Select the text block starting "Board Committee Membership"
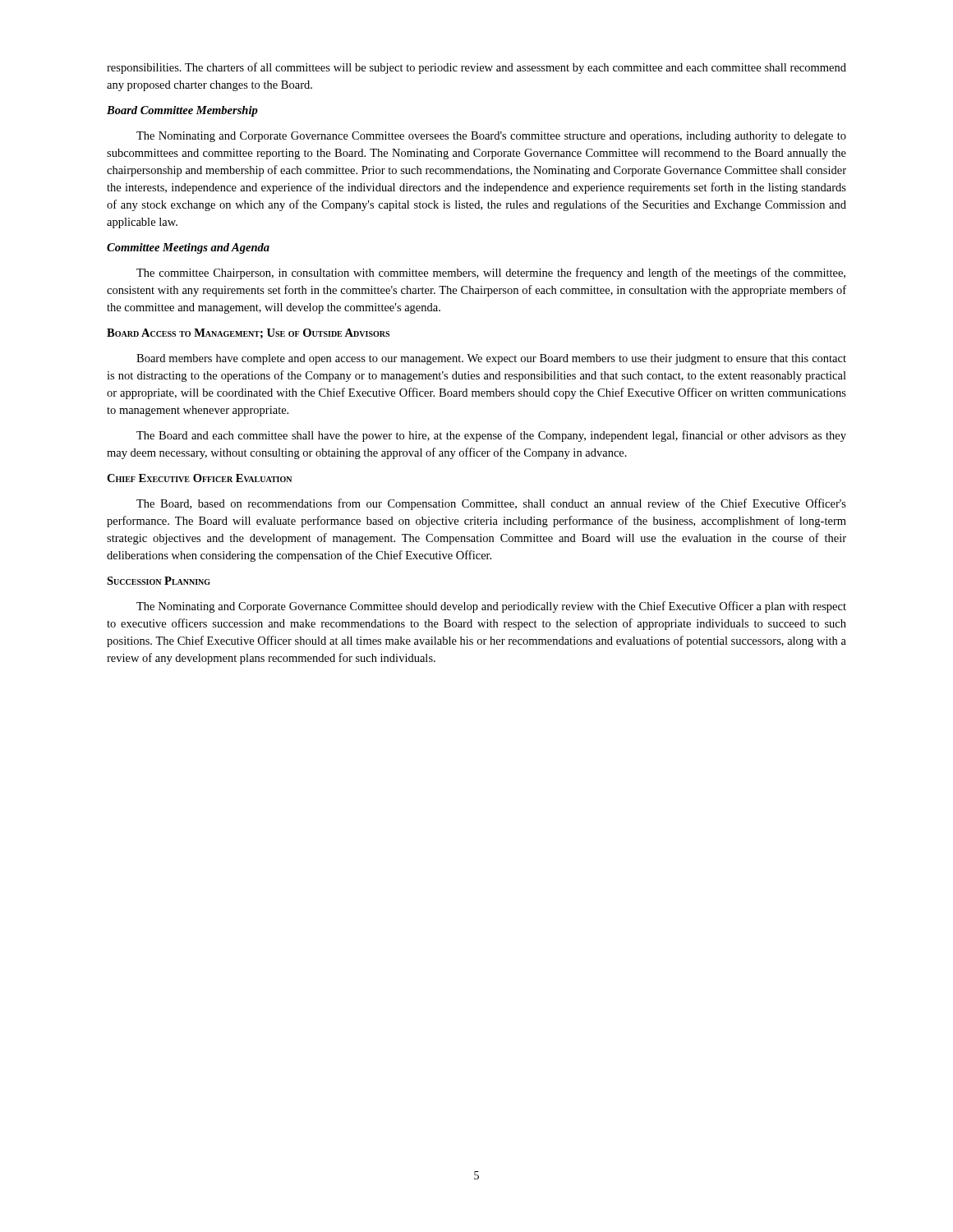This screenshot has height=1232, width=953. pos(182,111)
